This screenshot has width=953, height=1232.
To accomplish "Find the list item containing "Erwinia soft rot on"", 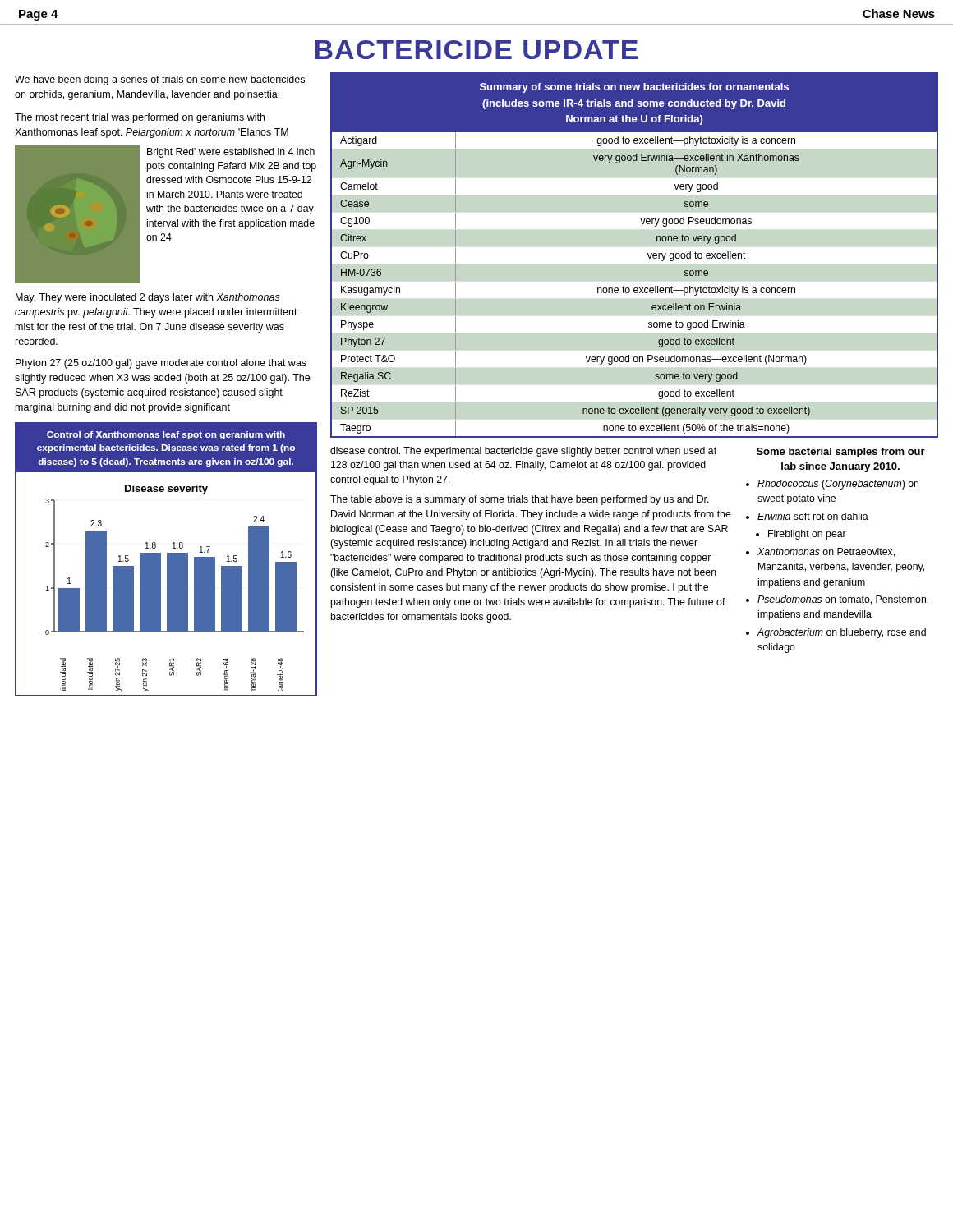I will [x=813, y=516].
